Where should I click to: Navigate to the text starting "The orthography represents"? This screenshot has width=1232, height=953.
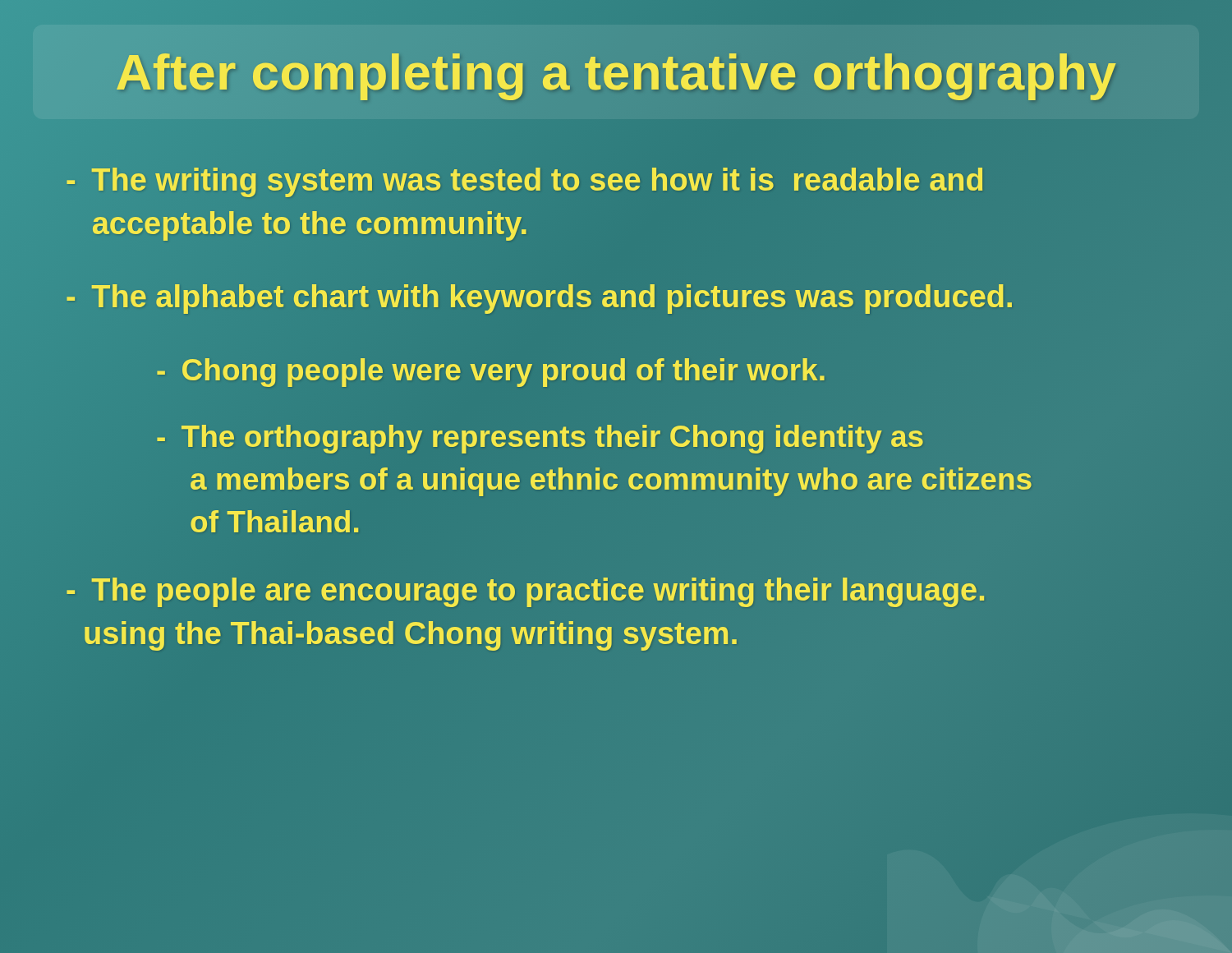coord(594,480)
